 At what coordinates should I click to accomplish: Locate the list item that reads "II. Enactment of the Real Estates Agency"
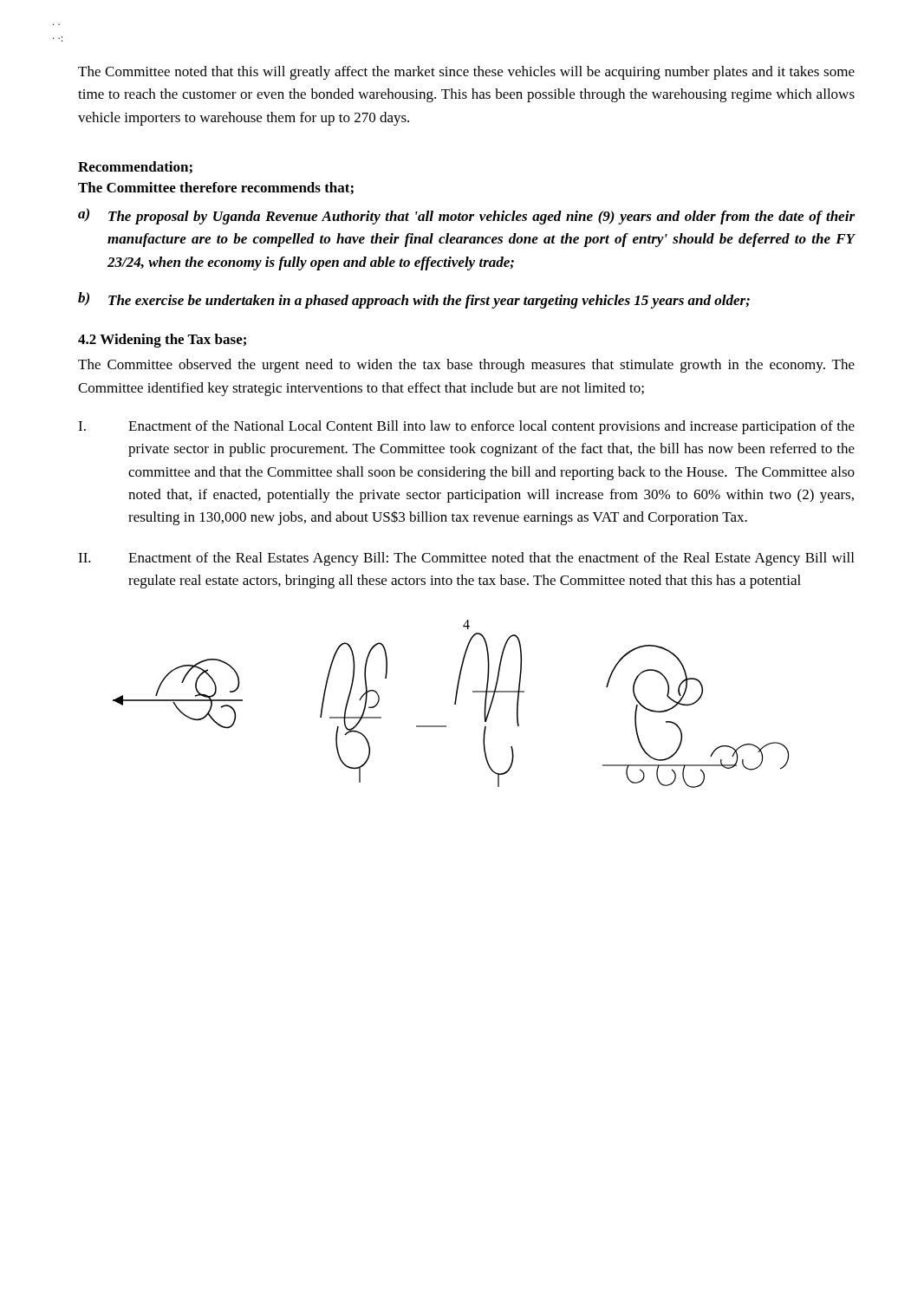[466, 570]
